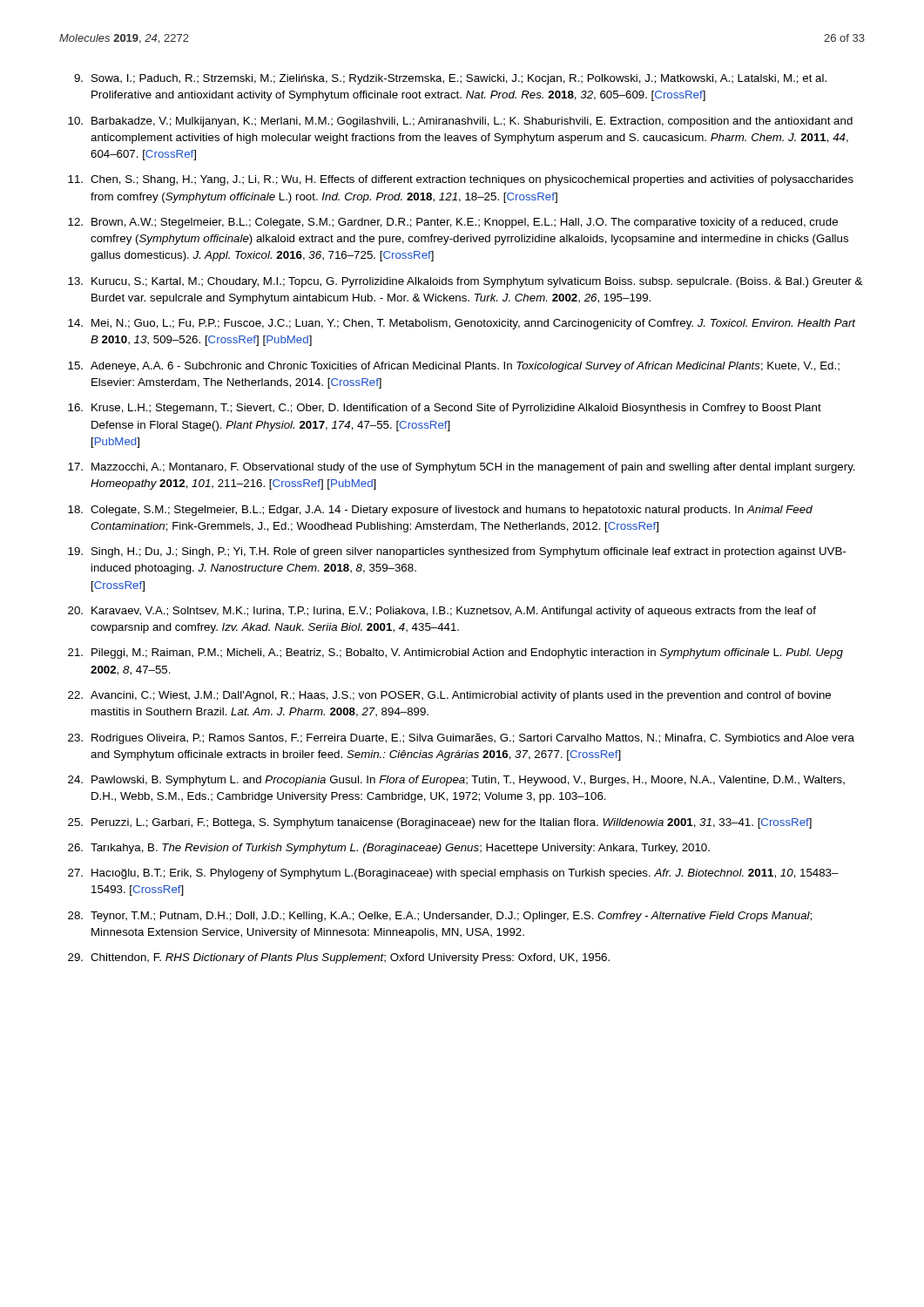Locate the block starting "11. Chen, S.; Shang, H.; Yang, J.; Li,"
924x1307 pixels.
462,188
